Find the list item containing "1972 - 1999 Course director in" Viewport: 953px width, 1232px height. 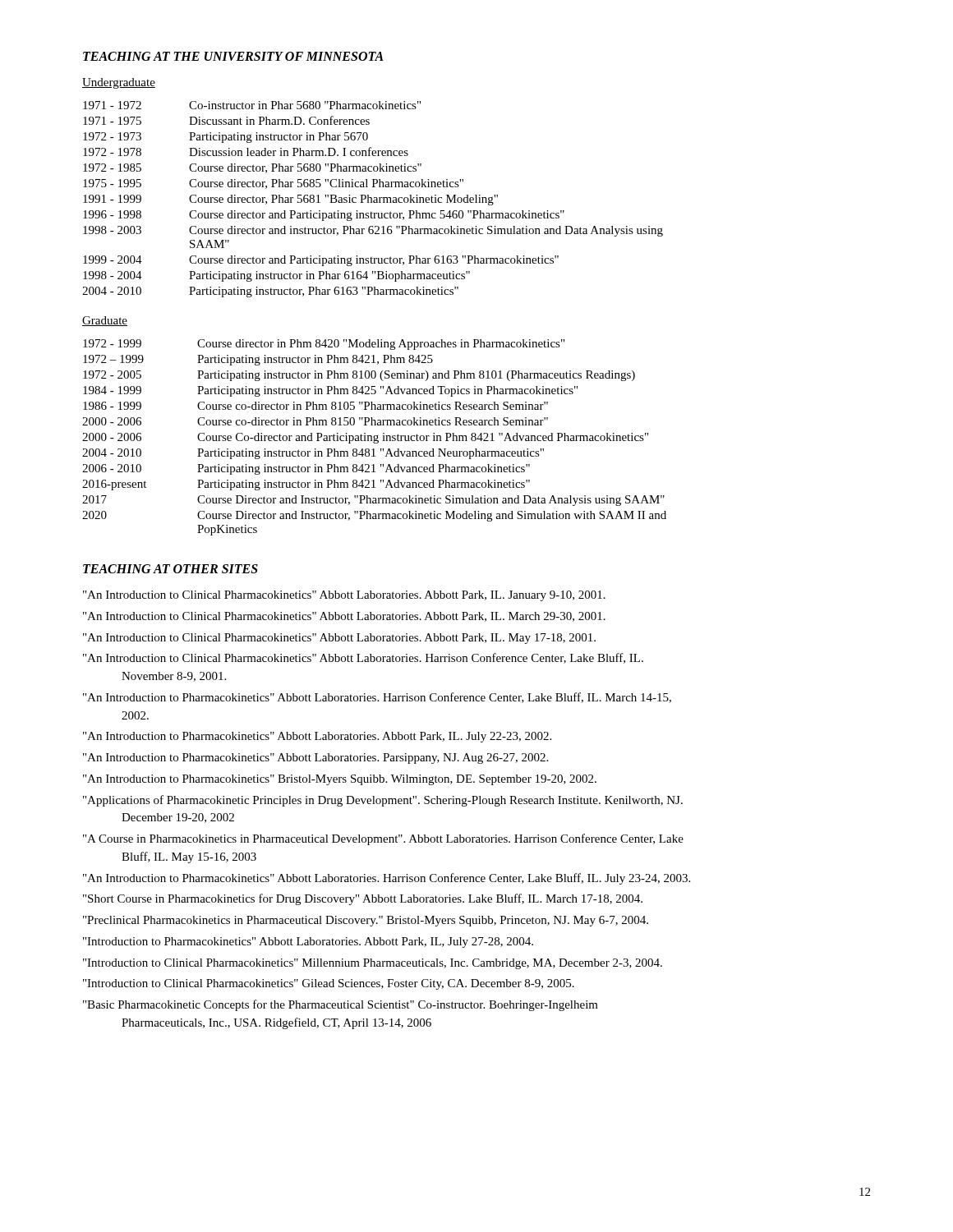tap(476, 344)
